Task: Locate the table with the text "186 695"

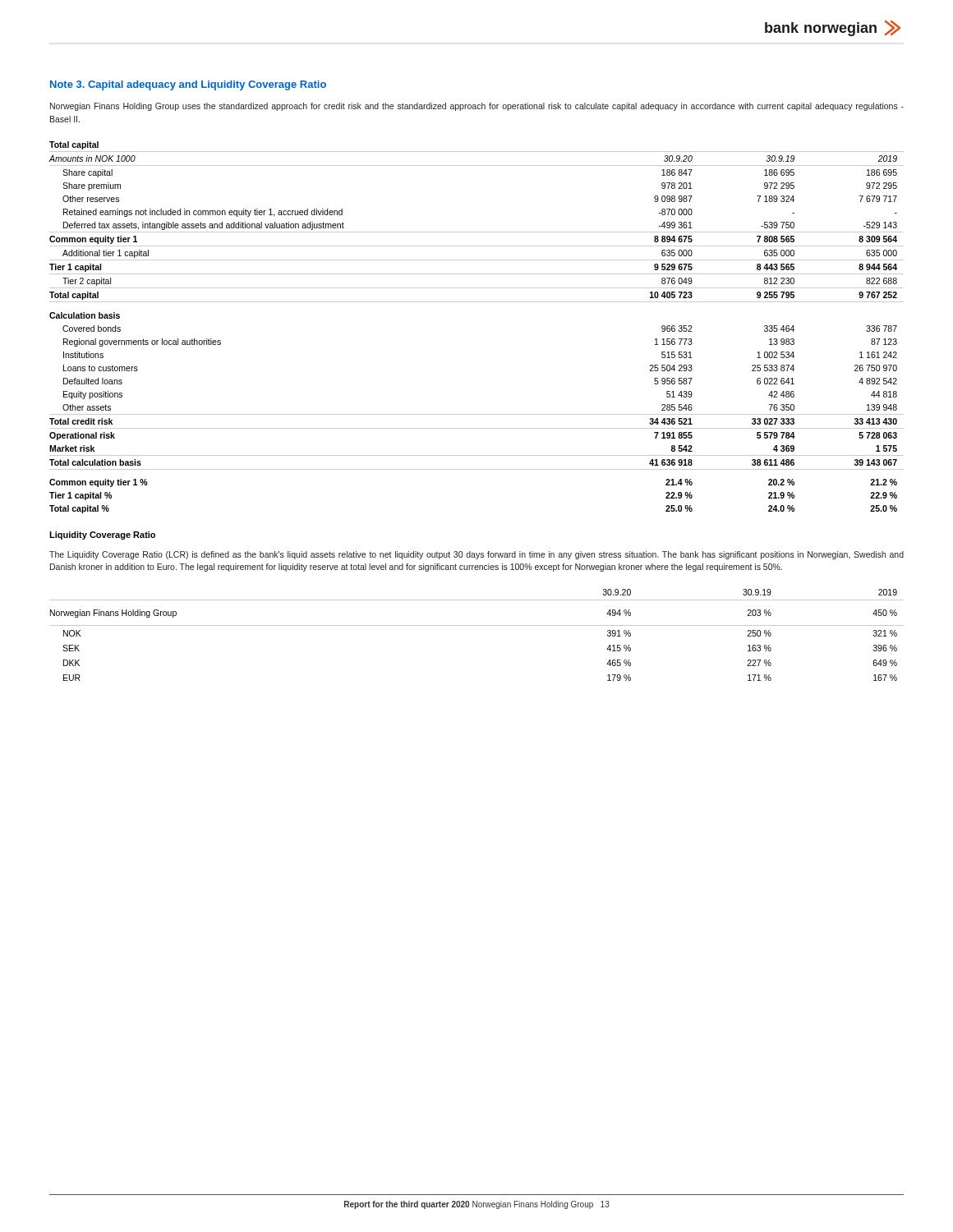Action: tap(476, 326)
